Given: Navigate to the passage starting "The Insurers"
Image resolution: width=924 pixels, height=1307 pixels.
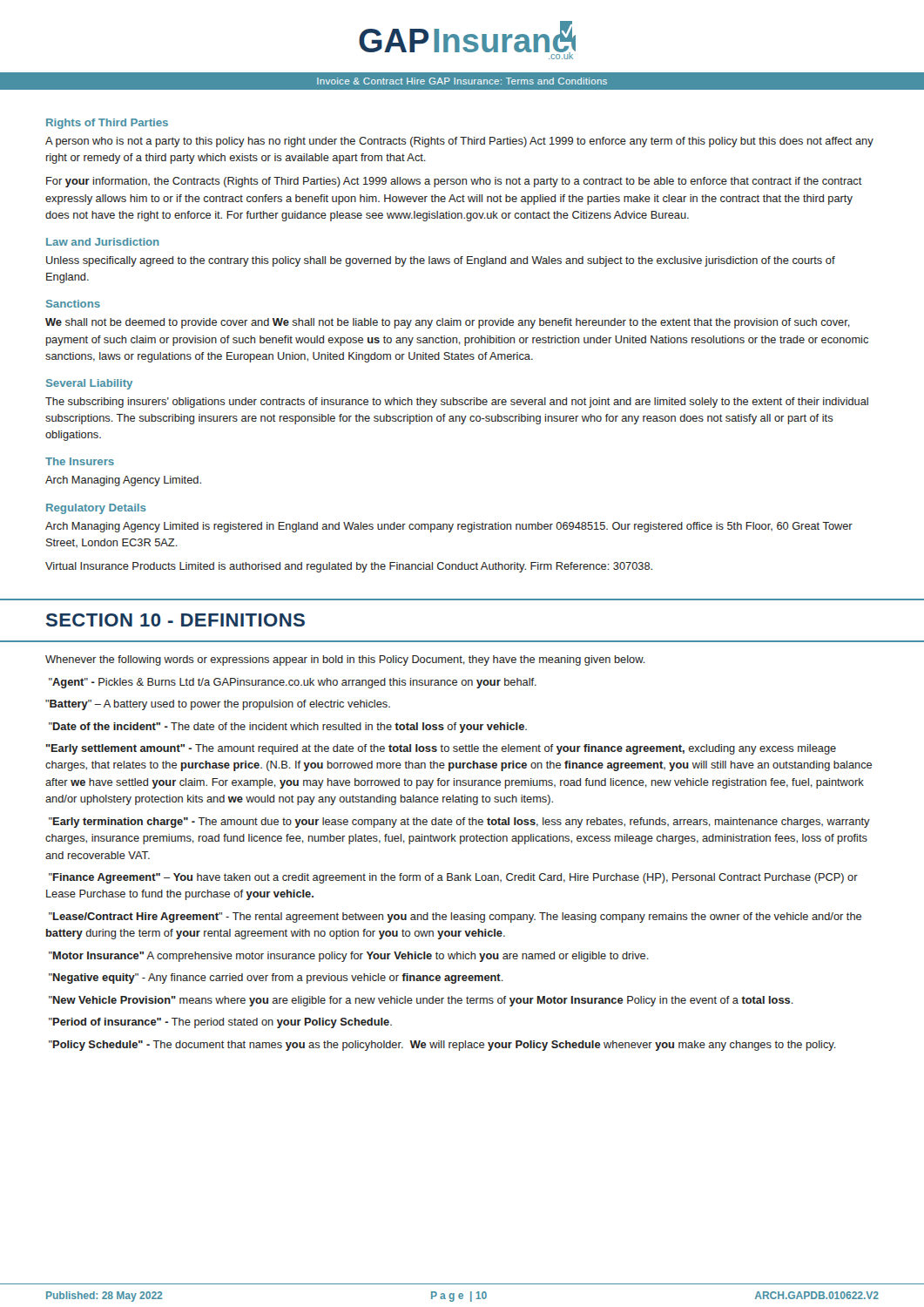Looking at the screenshot, I should click(x=80, y=462).
